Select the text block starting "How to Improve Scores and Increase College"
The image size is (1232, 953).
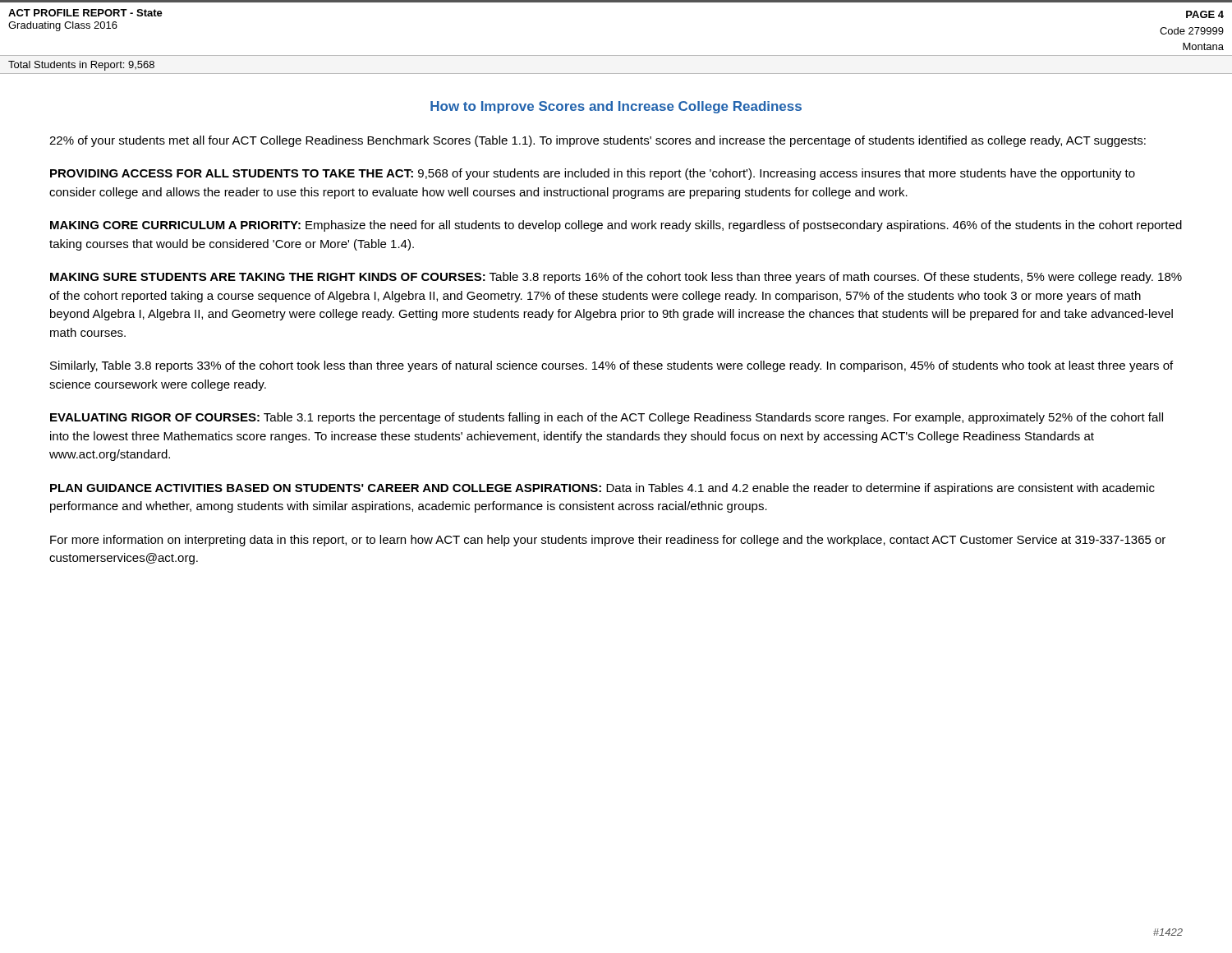pyautogui.click(x=616, y=106)
